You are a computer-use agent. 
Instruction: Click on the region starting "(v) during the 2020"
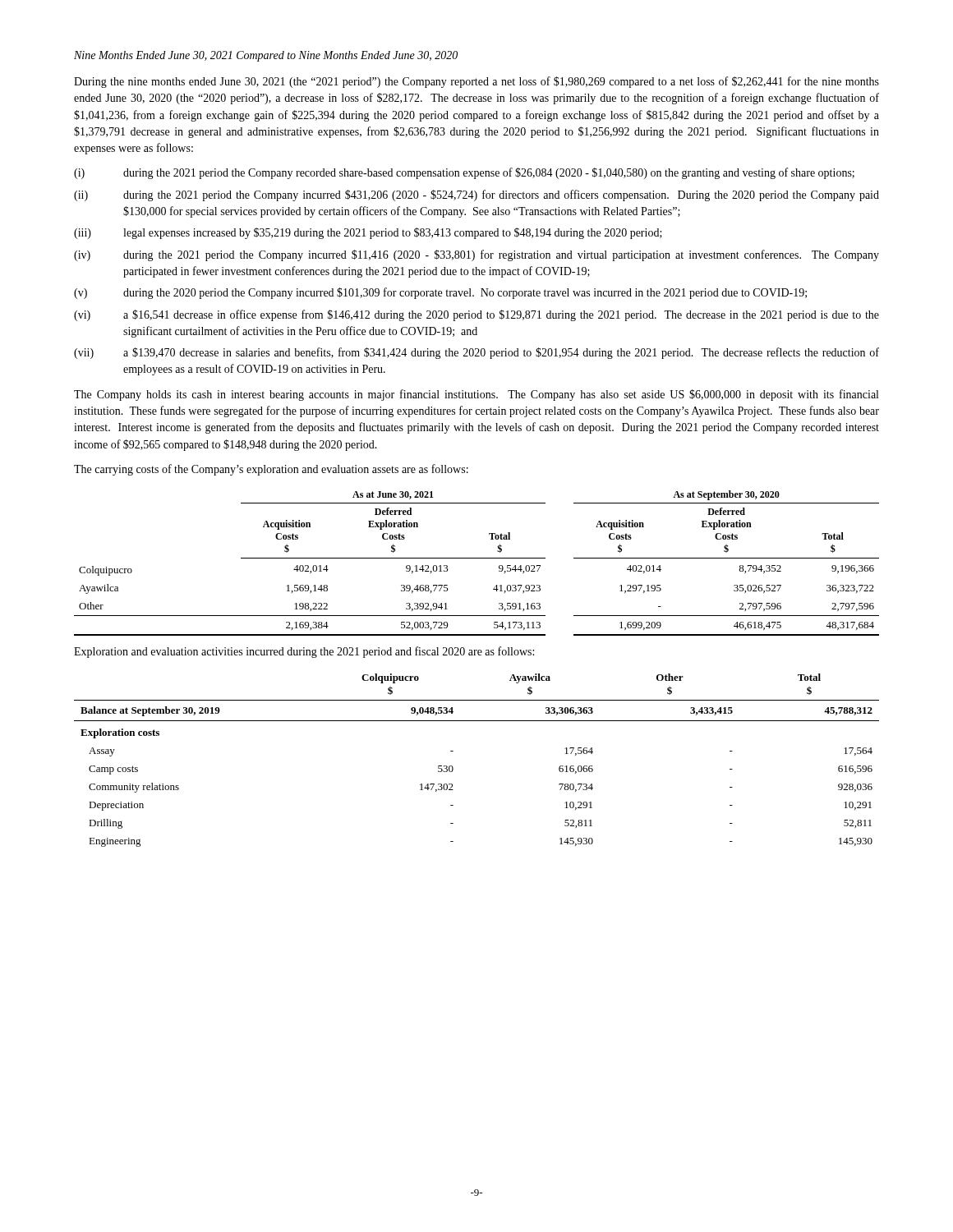point(476,294)
